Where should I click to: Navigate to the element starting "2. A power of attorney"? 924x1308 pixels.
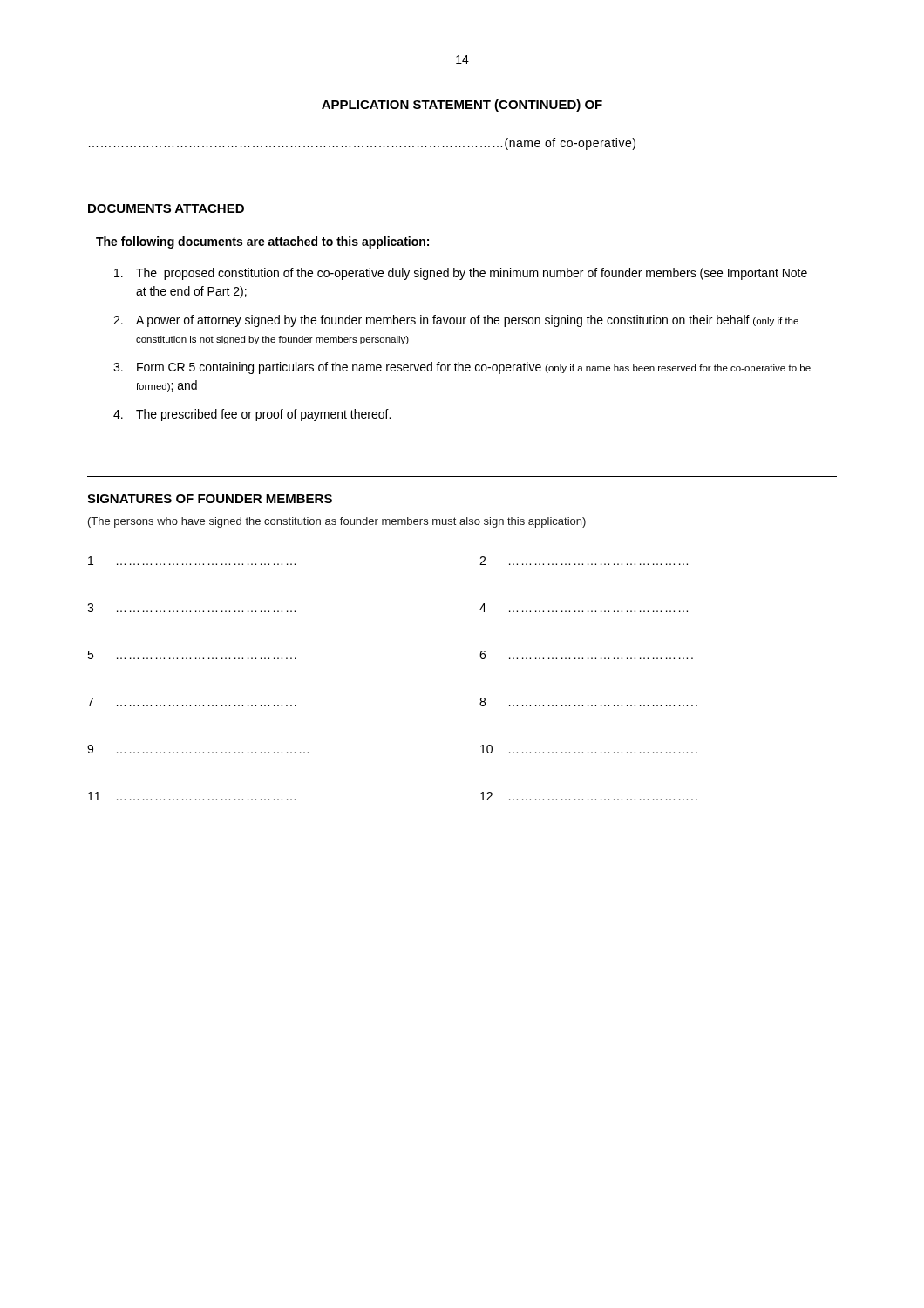click(x=465, y=330)
